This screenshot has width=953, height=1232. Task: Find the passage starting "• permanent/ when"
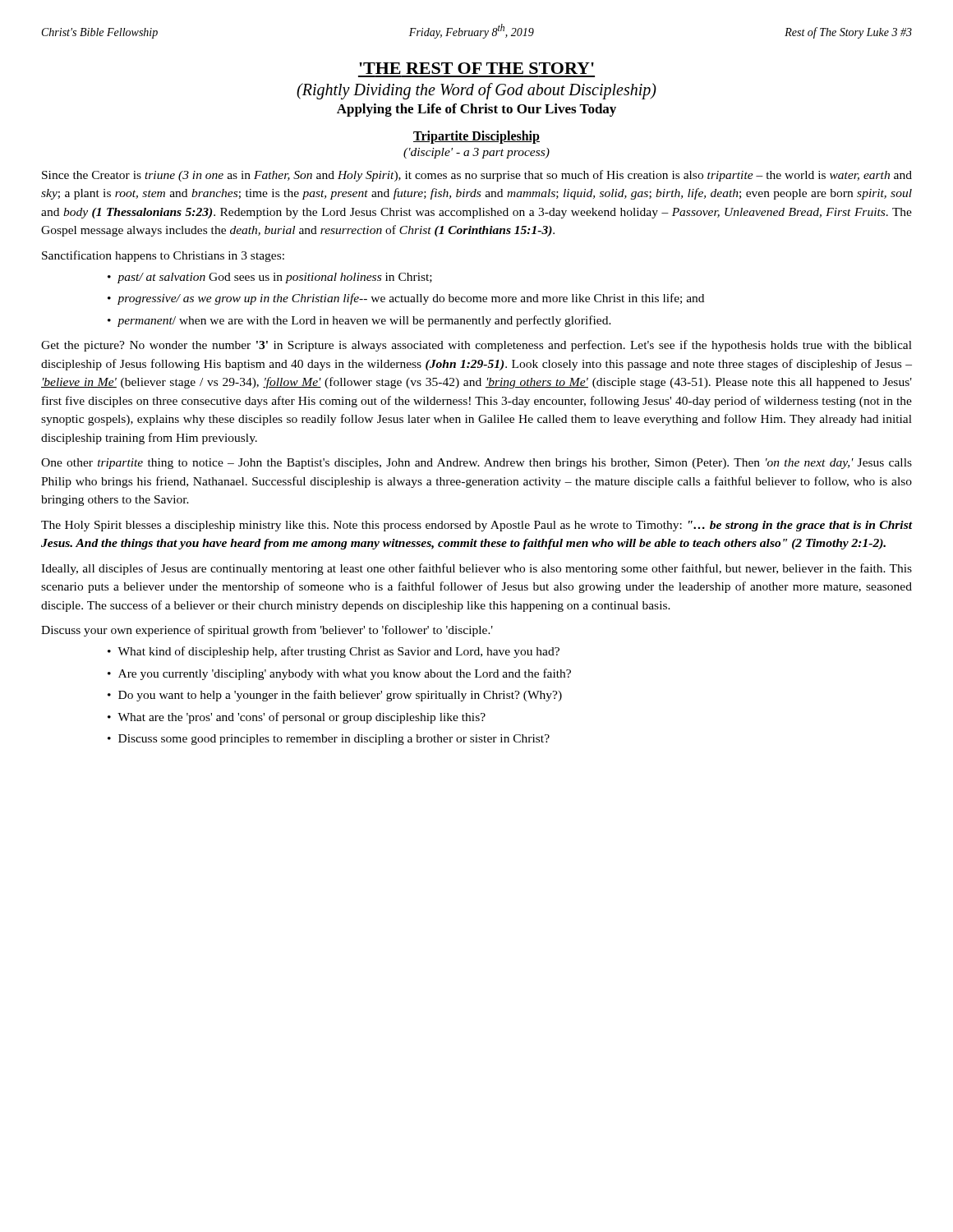pyautogui.click(x=359, y=320)
